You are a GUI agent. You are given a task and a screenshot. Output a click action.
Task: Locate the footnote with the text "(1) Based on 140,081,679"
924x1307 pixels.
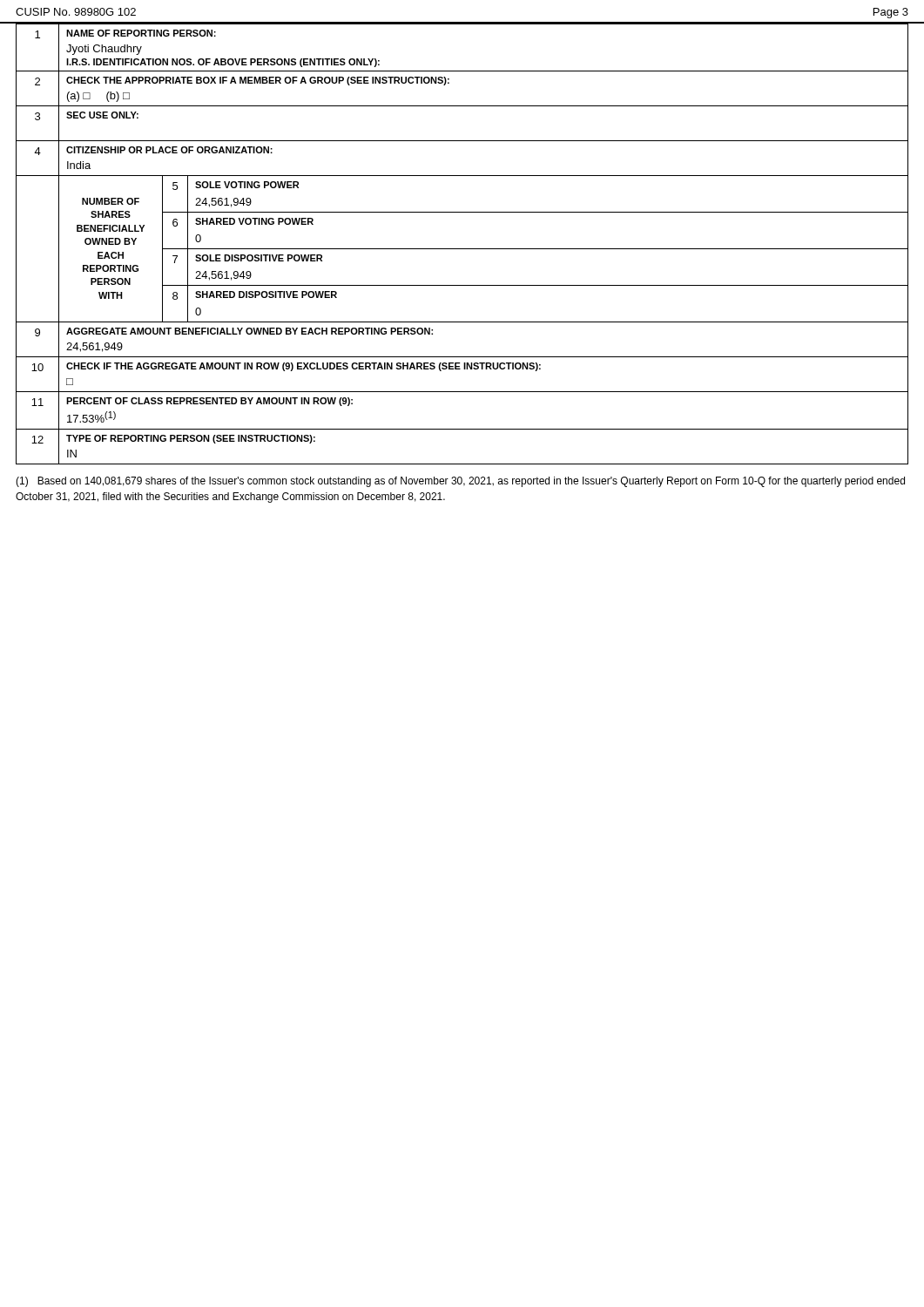click(462, 489)
